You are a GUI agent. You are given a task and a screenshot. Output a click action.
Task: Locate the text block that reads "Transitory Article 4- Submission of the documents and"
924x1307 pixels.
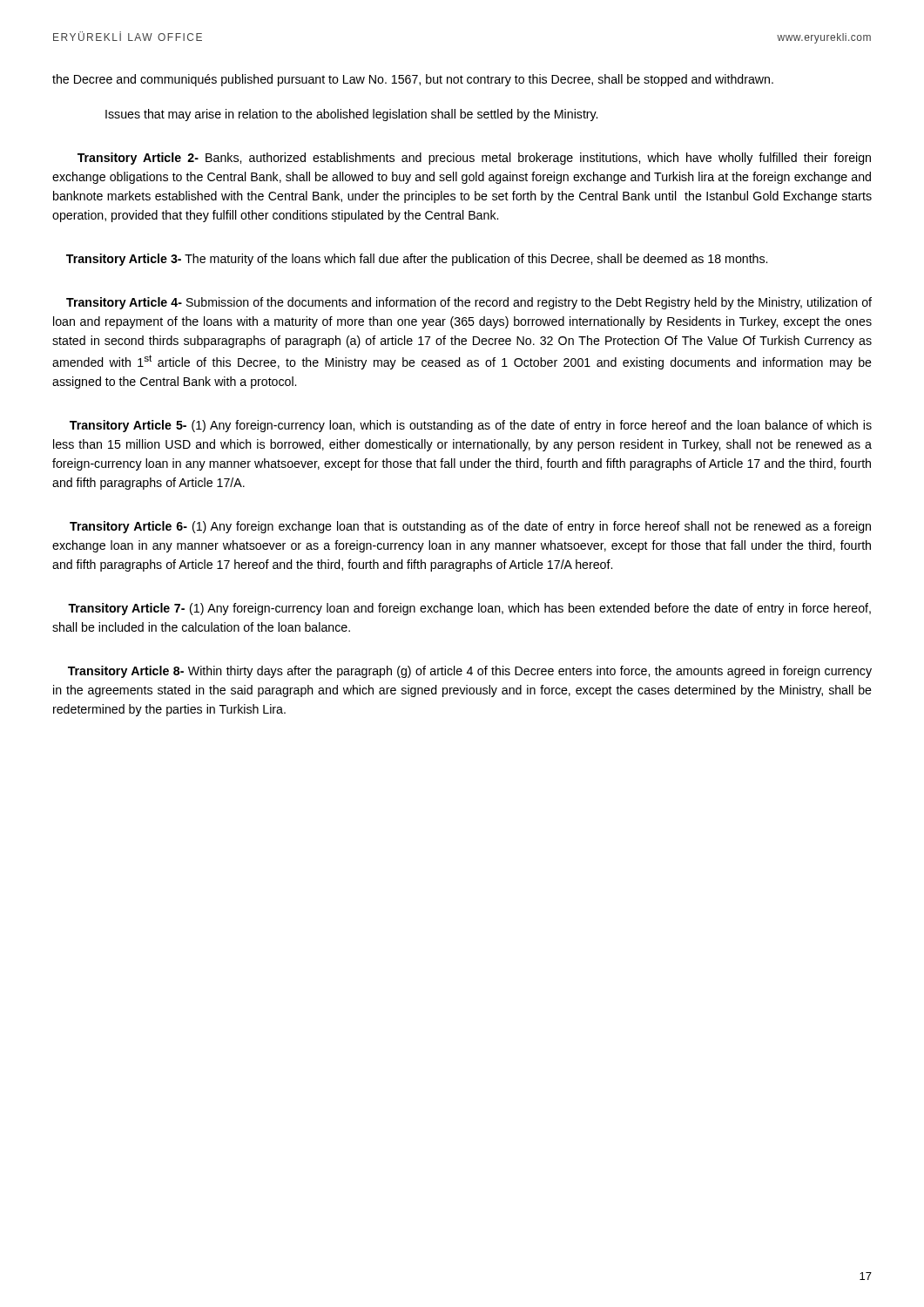462,342
